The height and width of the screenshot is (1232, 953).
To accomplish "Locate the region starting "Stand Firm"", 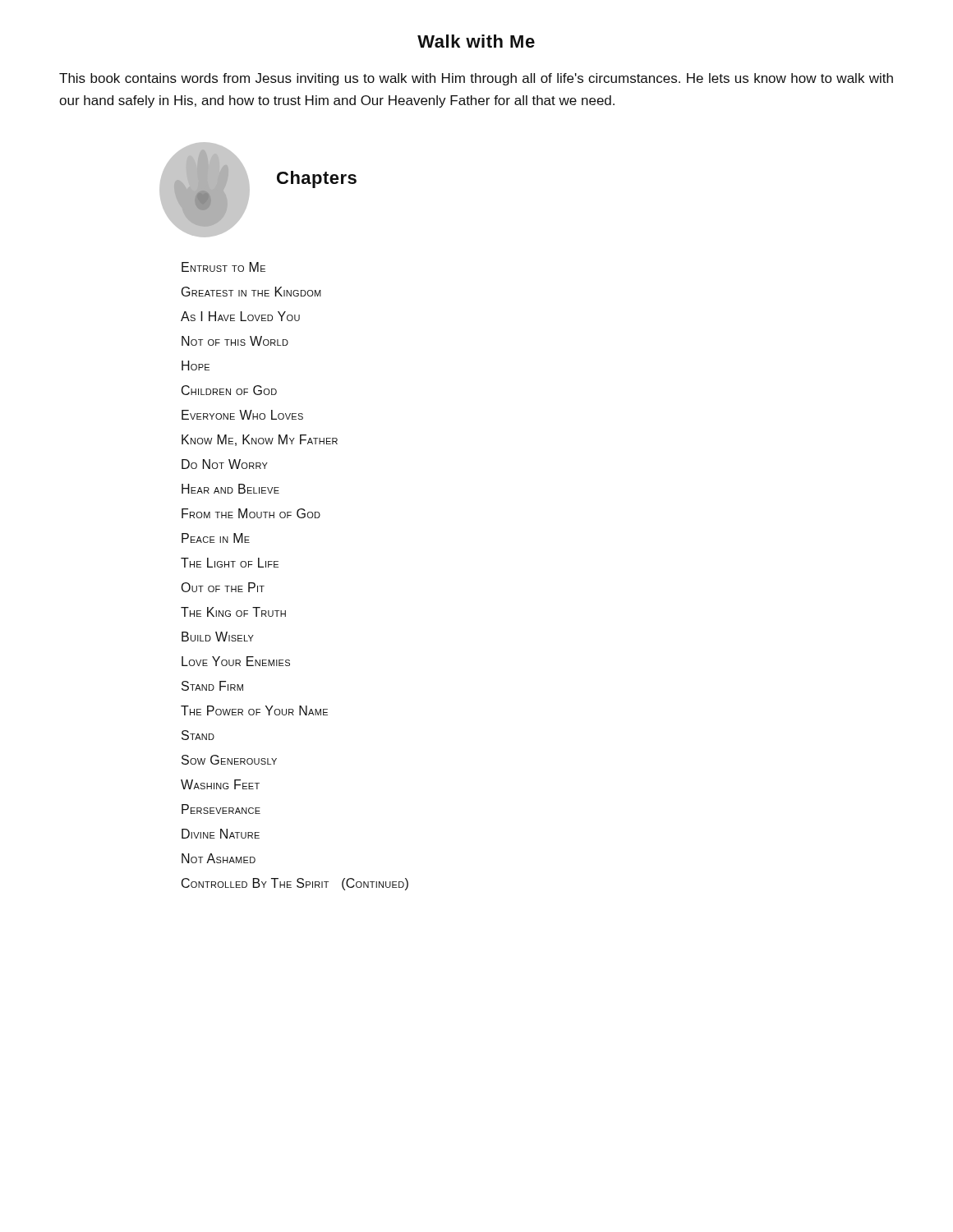I will point(212,687).
